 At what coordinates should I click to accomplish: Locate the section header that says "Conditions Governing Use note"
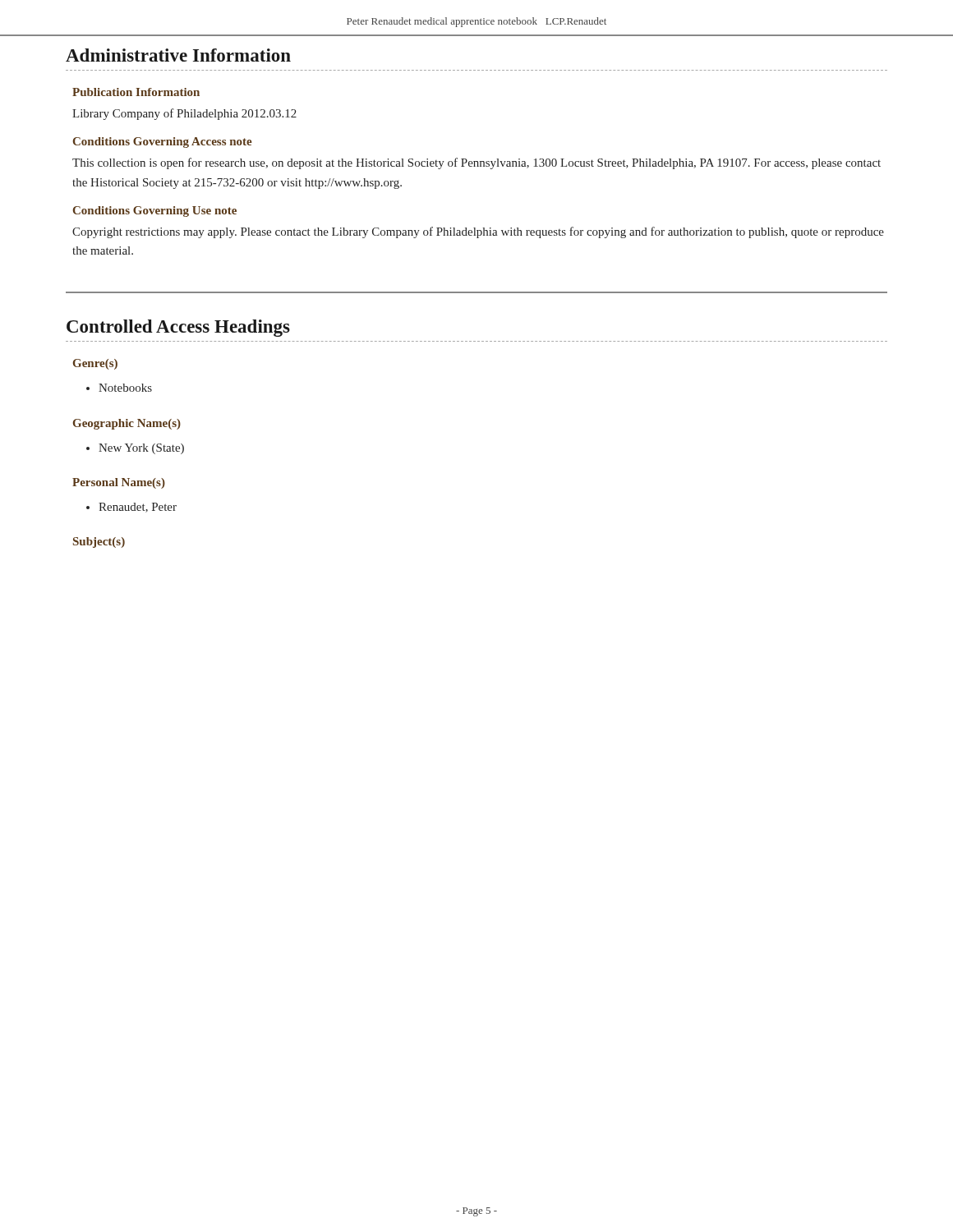click(155, 210)
